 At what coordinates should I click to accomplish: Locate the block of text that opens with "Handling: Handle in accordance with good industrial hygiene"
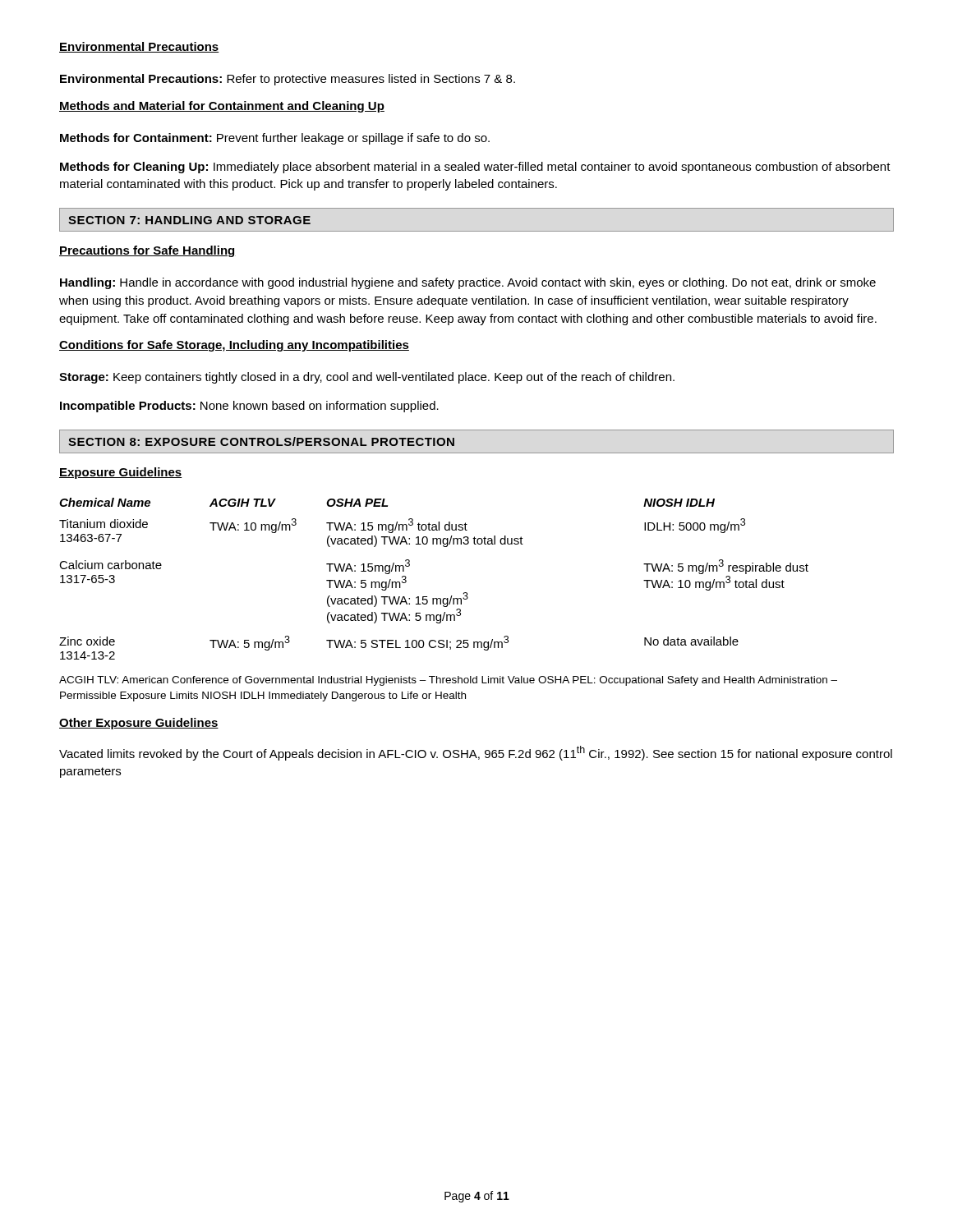pos(468,300)
